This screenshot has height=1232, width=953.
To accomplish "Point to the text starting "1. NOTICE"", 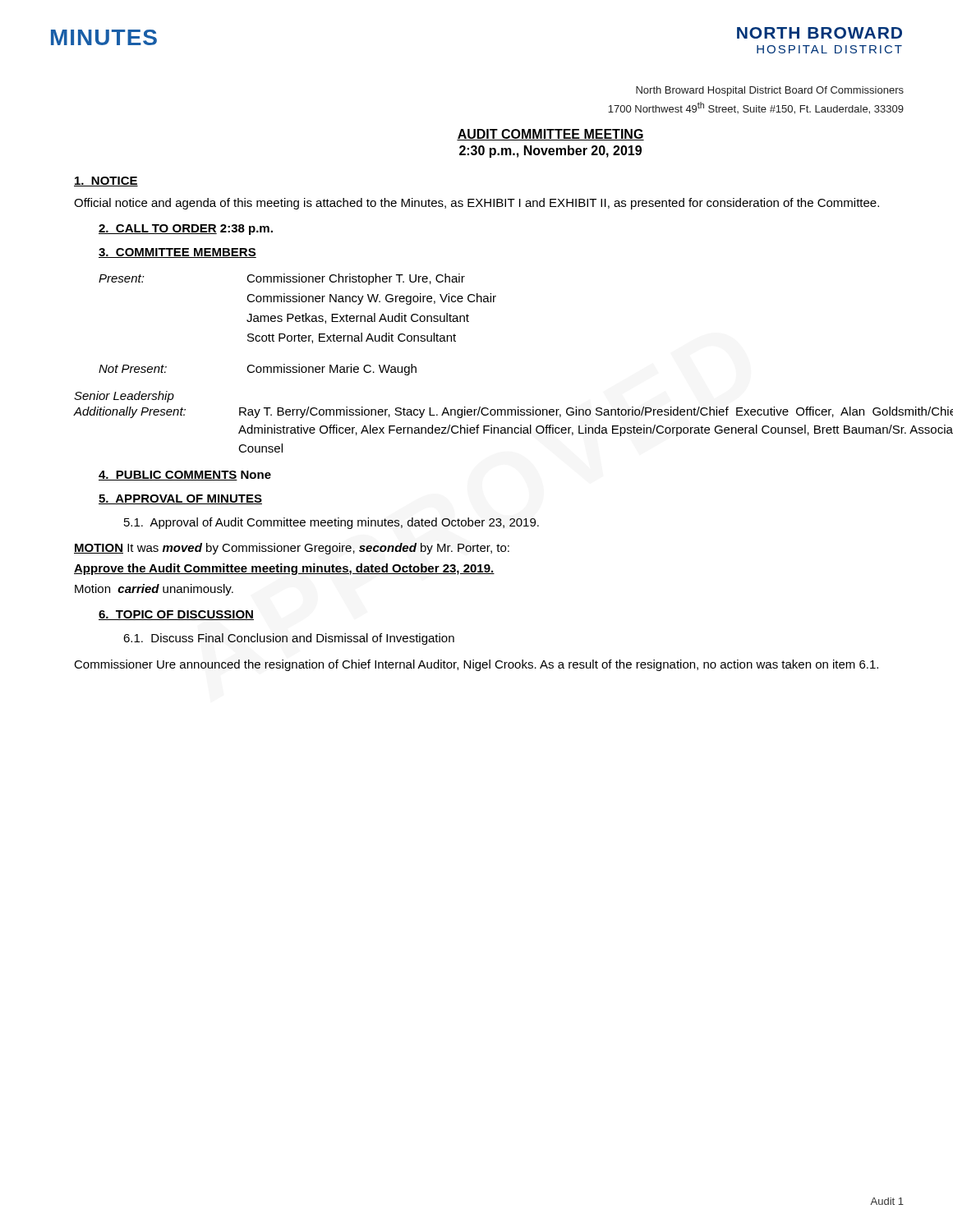I will 106,180.
